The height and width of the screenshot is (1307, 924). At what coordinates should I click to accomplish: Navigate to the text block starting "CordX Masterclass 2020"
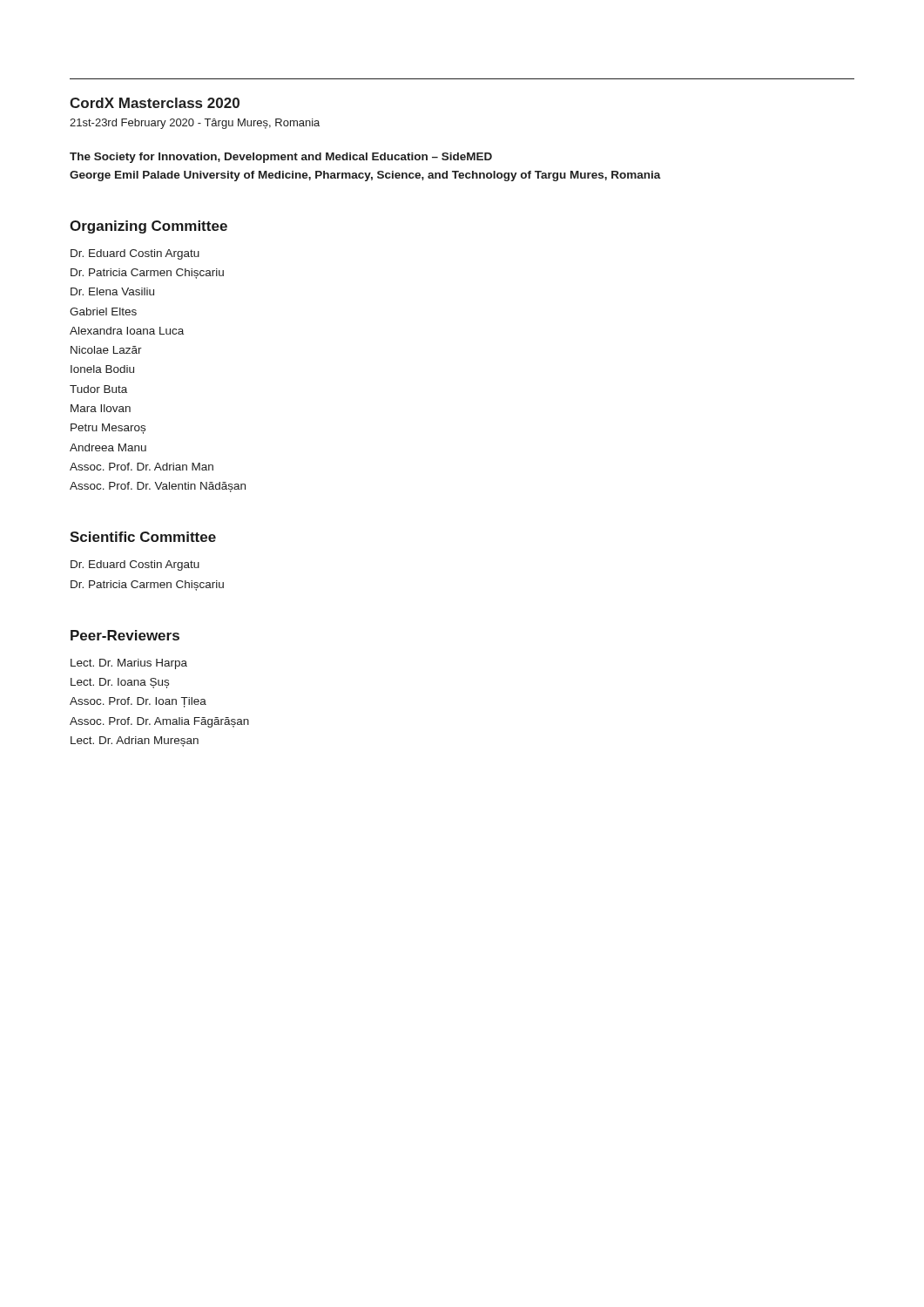point(155,103)
